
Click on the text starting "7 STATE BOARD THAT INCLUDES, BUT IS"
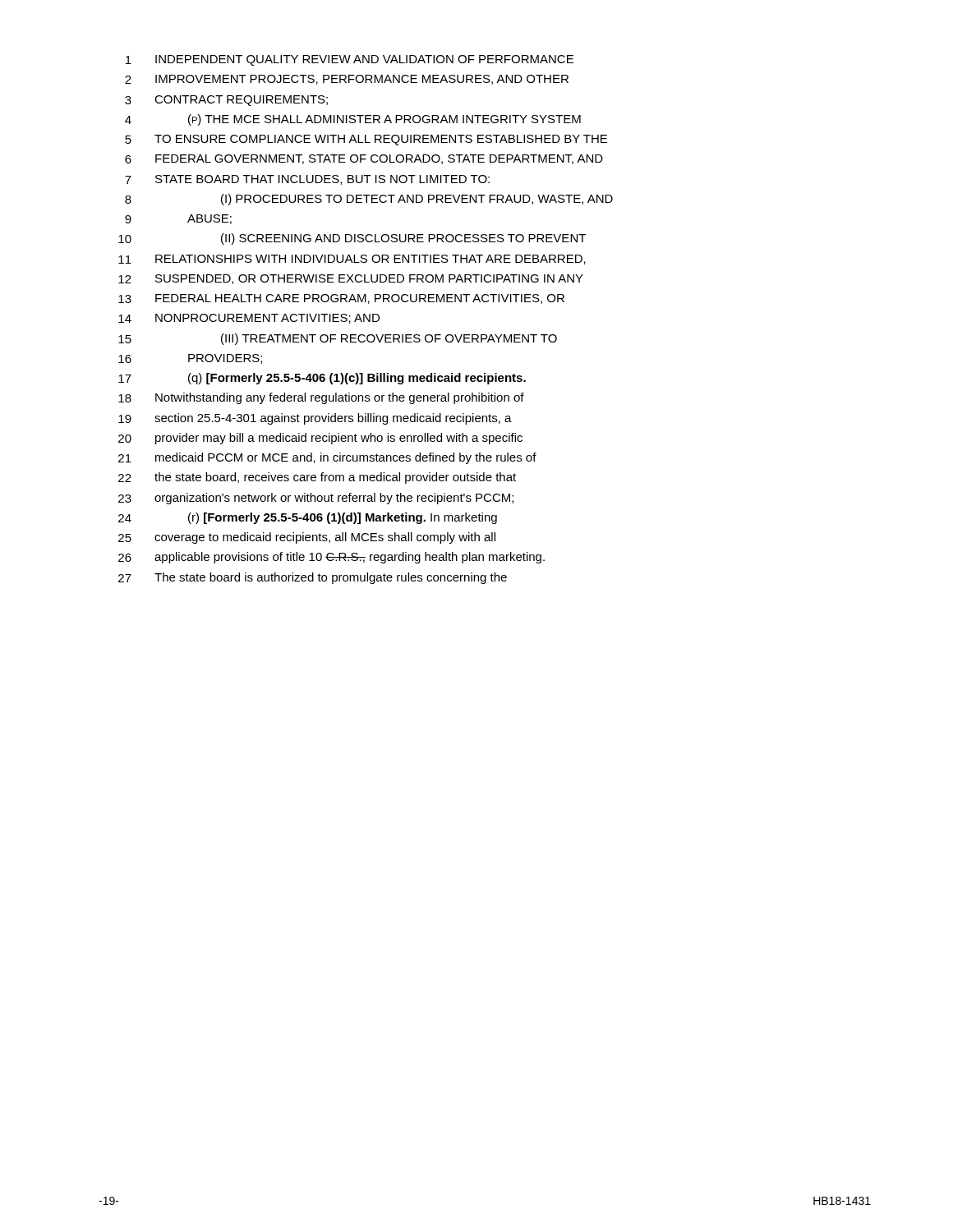[x=485, y=179]
